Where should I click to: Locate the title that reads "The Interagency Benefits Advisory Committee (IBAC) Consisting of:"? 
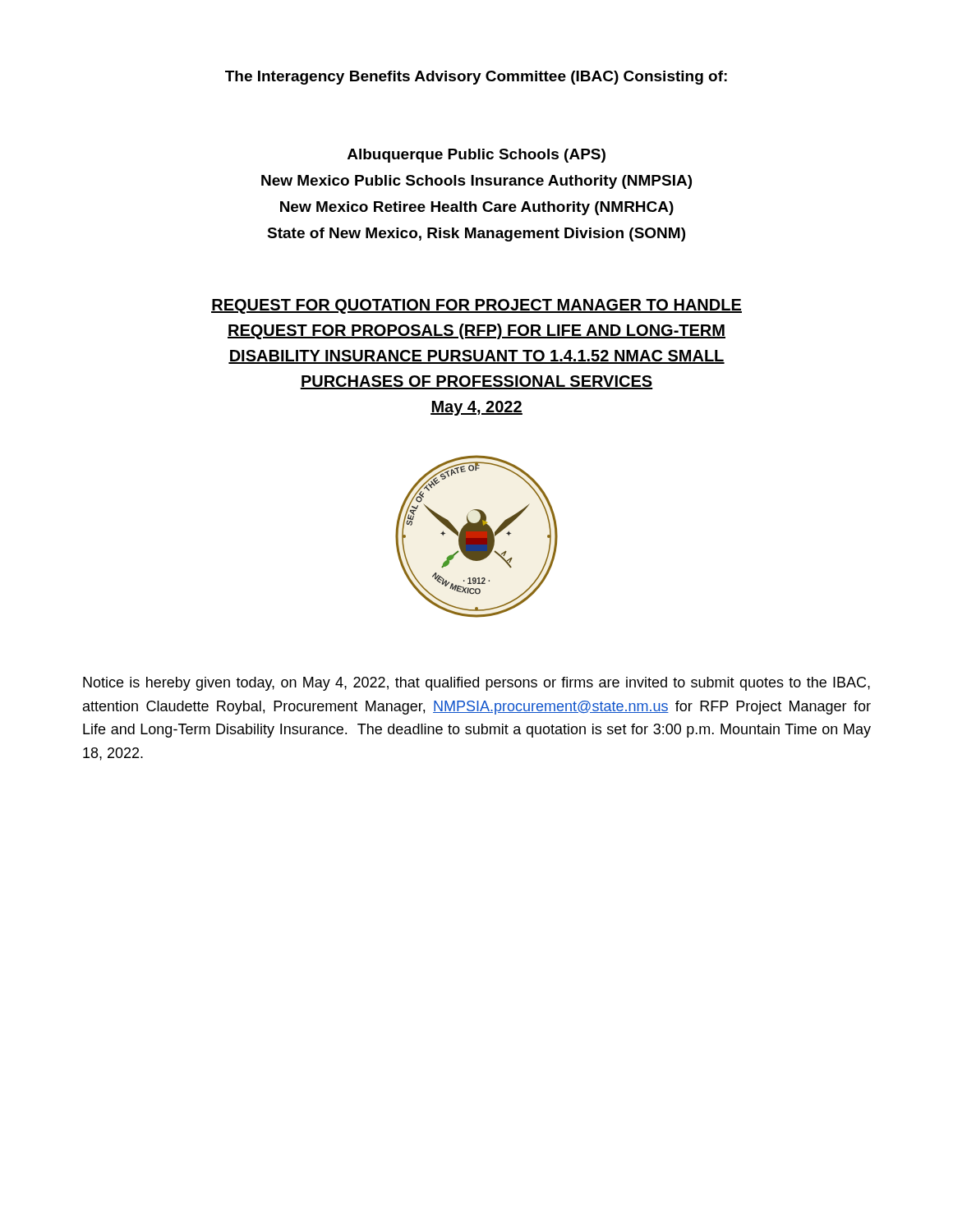476,76
